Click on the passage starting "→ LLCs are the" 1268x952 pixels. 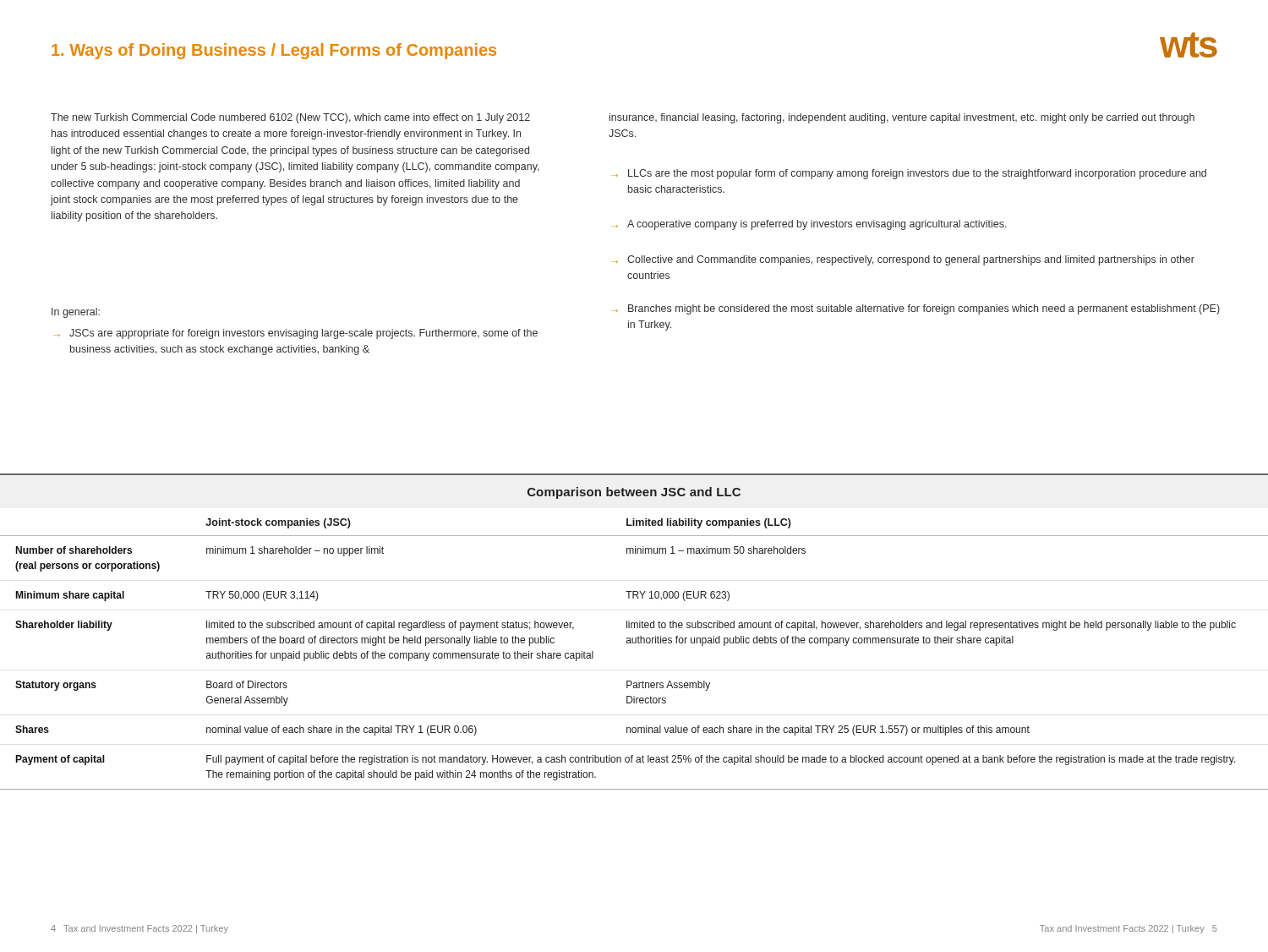click(x=917, y=182)
